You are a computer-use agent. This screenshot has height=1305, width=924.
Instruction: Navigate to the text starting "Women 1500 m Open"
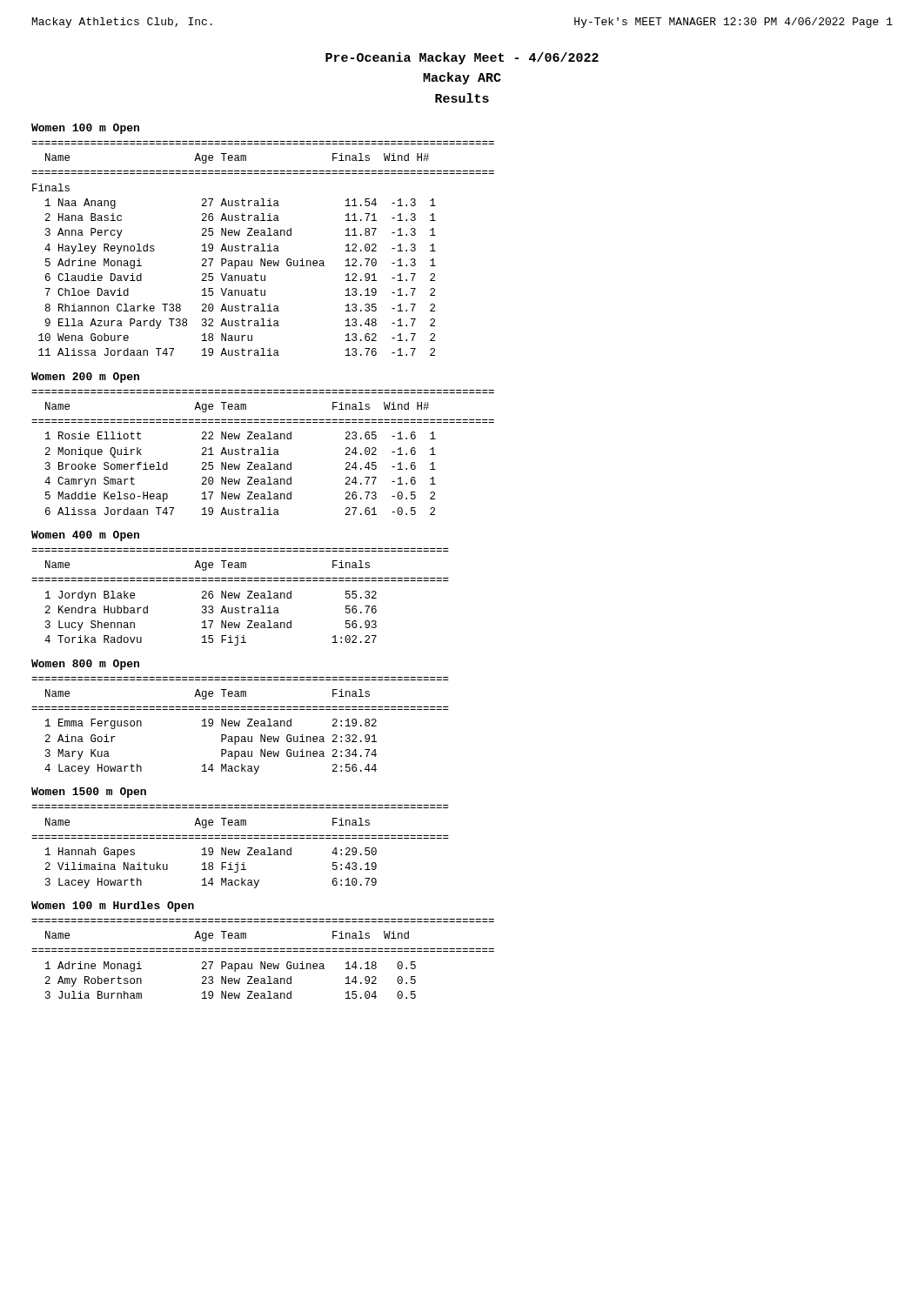89,792
